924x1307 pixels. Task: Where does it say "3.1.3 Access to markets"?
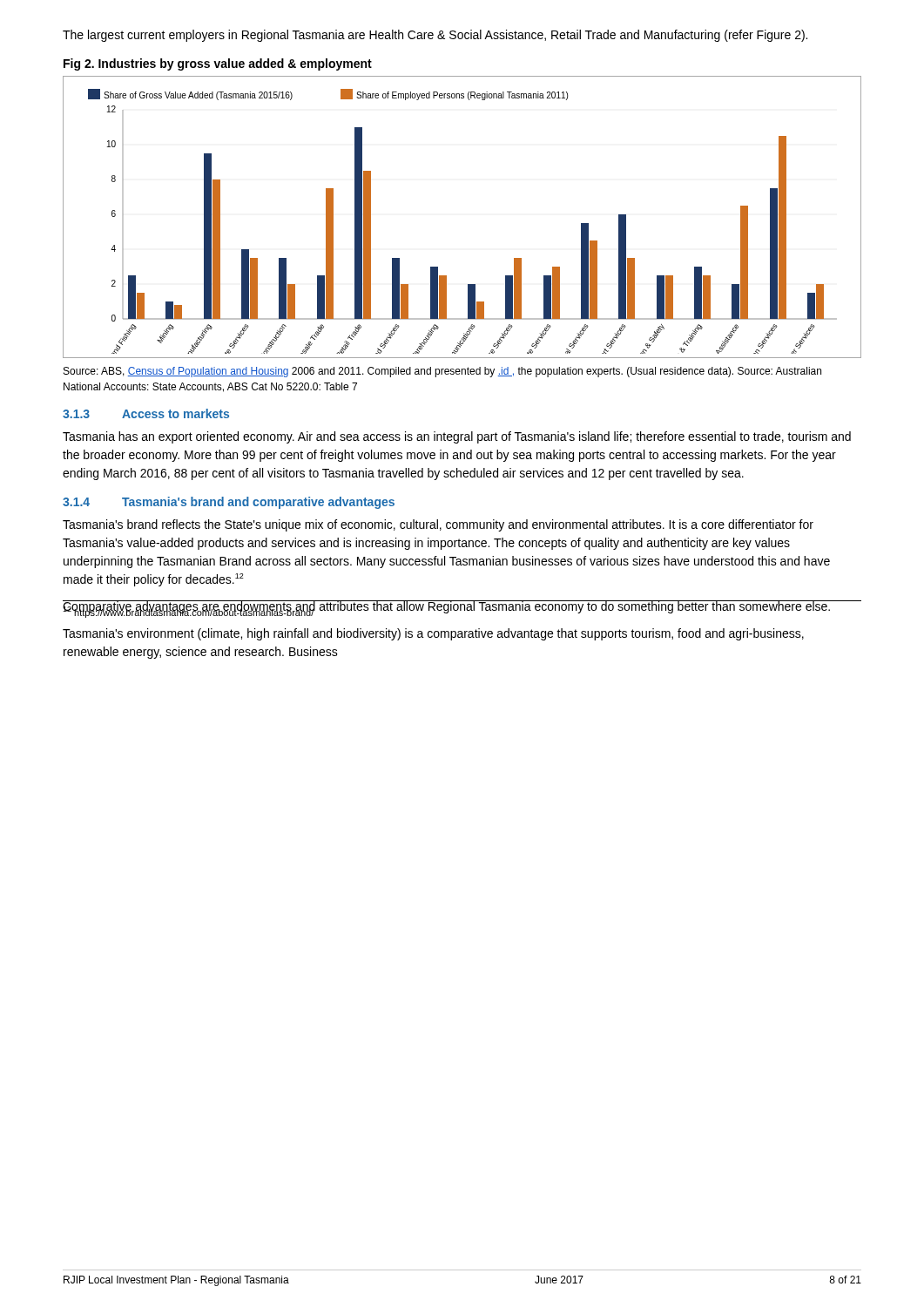[146, 414]
